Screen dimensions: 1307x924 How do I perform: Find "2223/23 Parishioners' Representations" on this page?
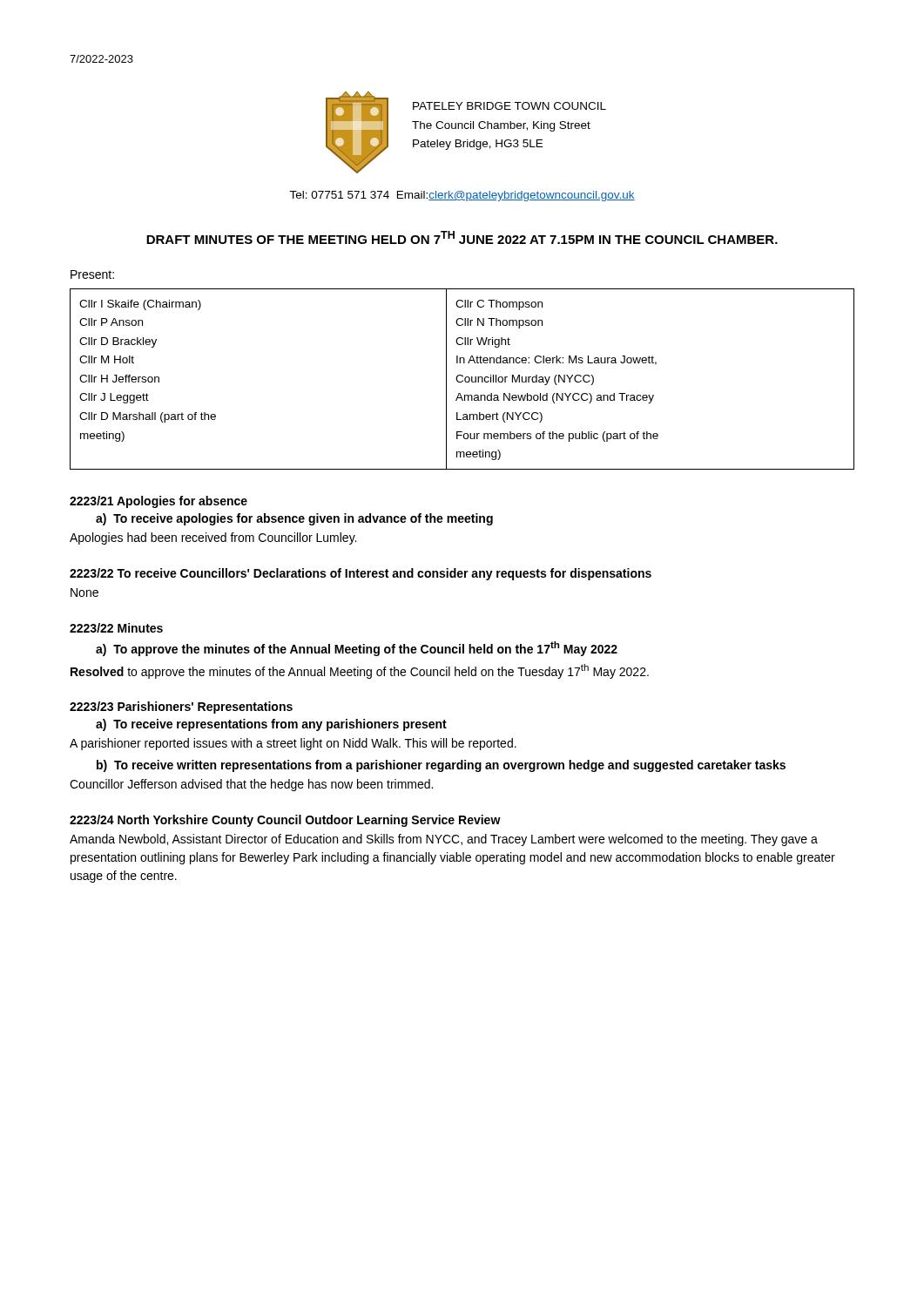pyautogui.click(x=181, y=707)
